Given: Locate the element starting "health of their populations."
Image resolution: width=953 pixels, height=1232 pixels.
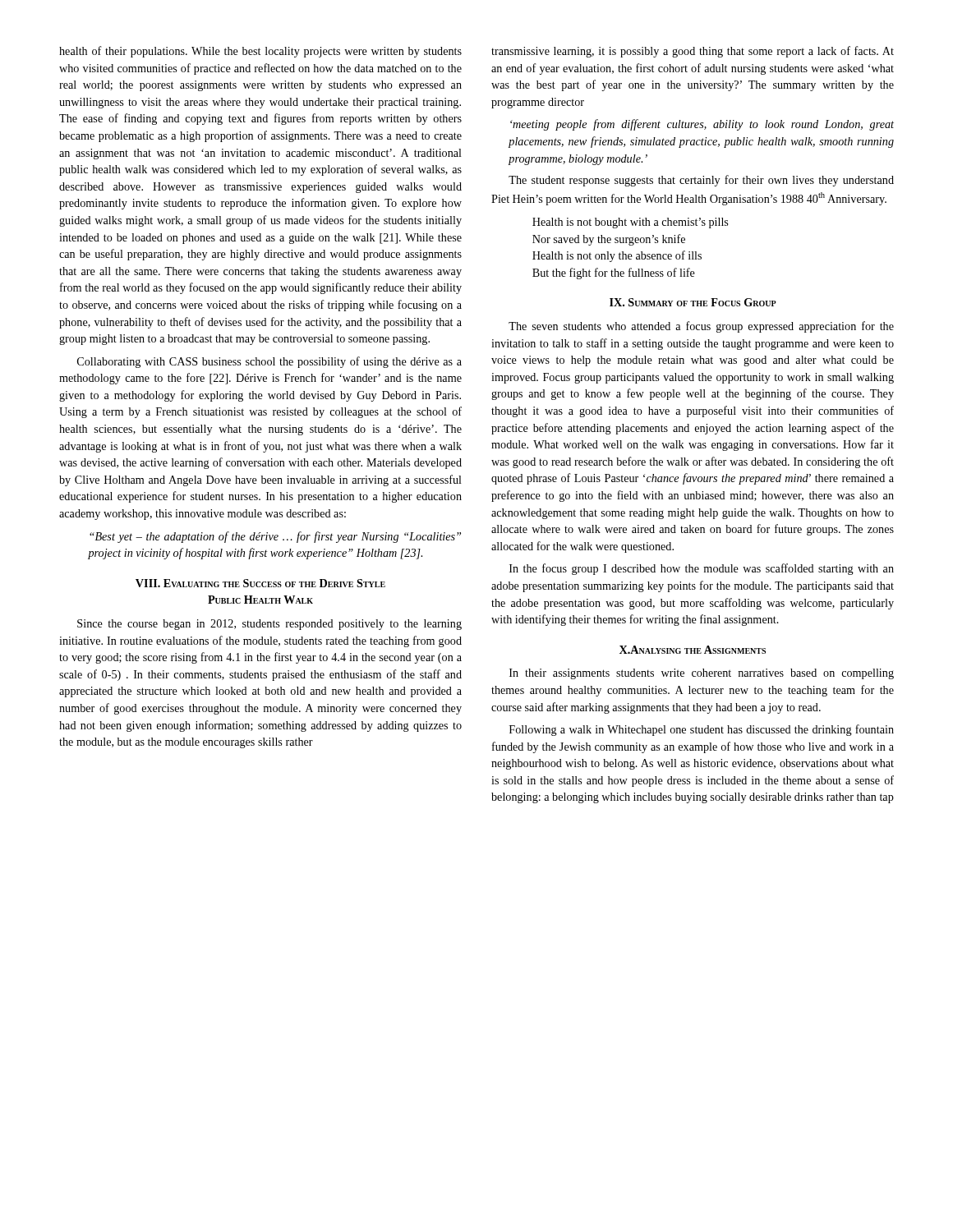Looking at the screenshot, I should 260,195.
